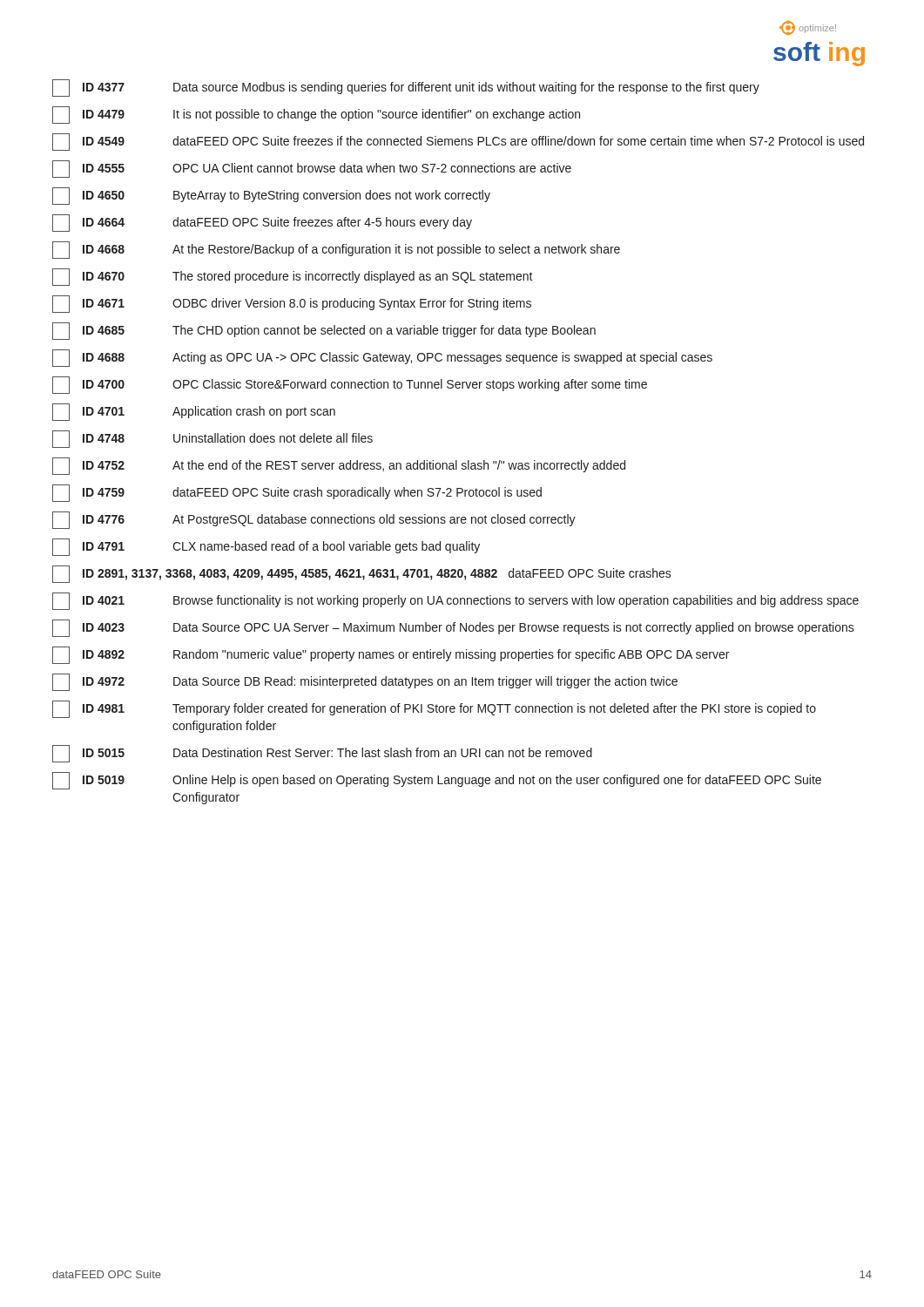Select the logo
Viewport: 924px width, 1307px height.
pyautogui.click(x=829, y=44)
